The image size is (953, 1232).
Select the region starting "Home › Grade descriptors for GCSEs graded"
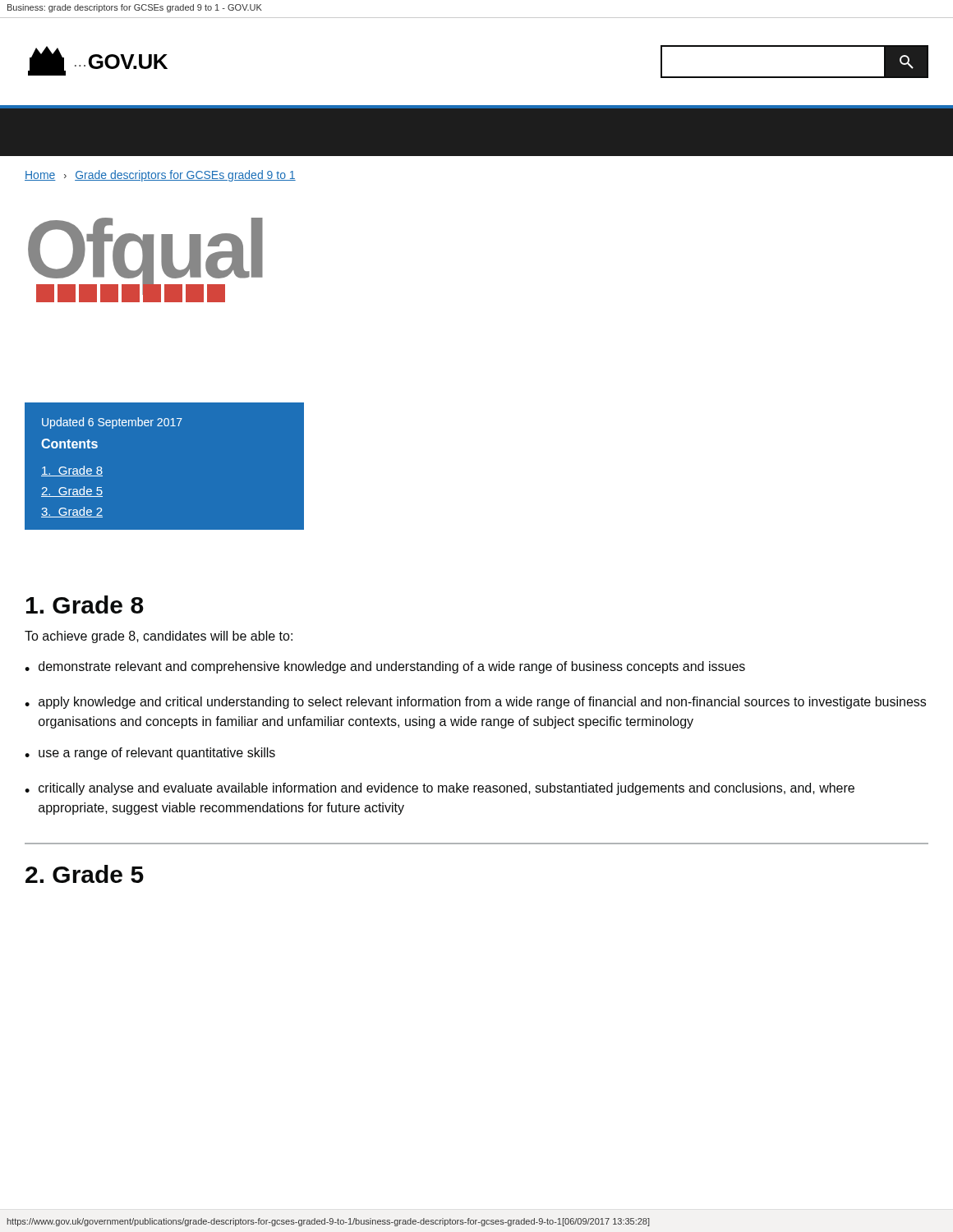click(x=160, y=175)
